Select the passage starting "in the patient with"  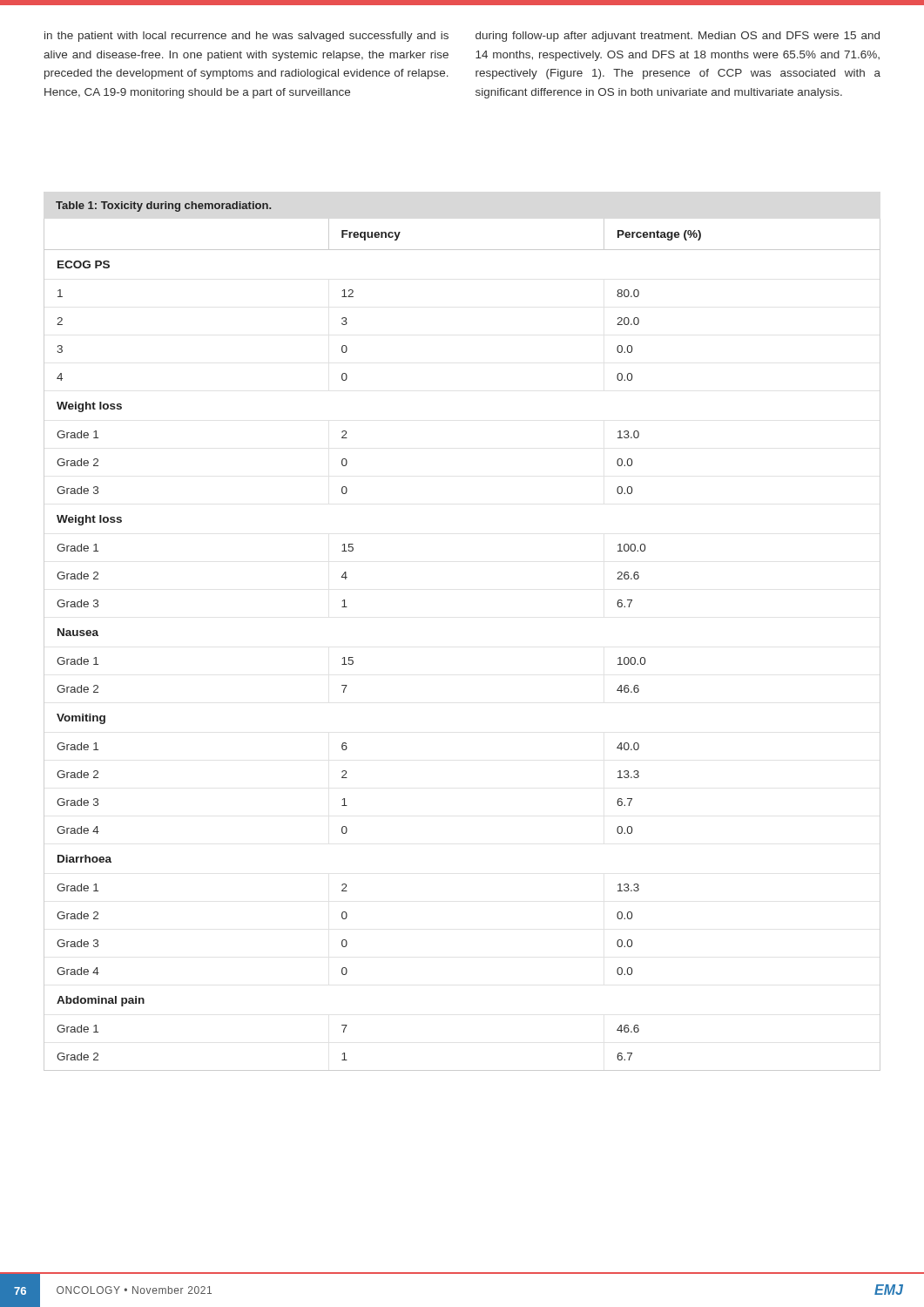(x=246, y=36)
